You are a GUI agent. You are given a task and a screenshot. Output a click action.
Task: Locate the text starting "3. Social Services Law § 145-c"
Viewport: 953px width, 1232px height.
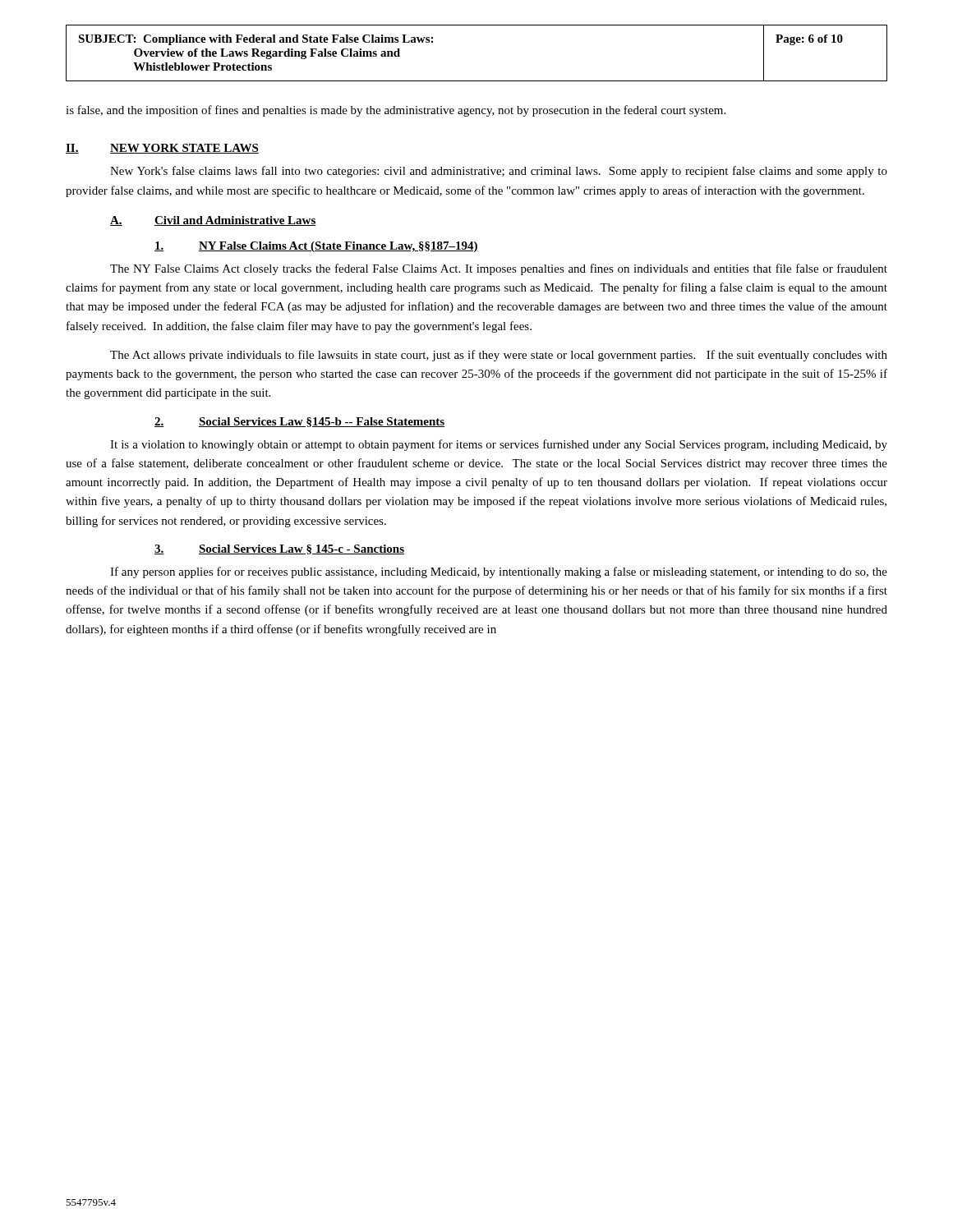coord(279,549)
